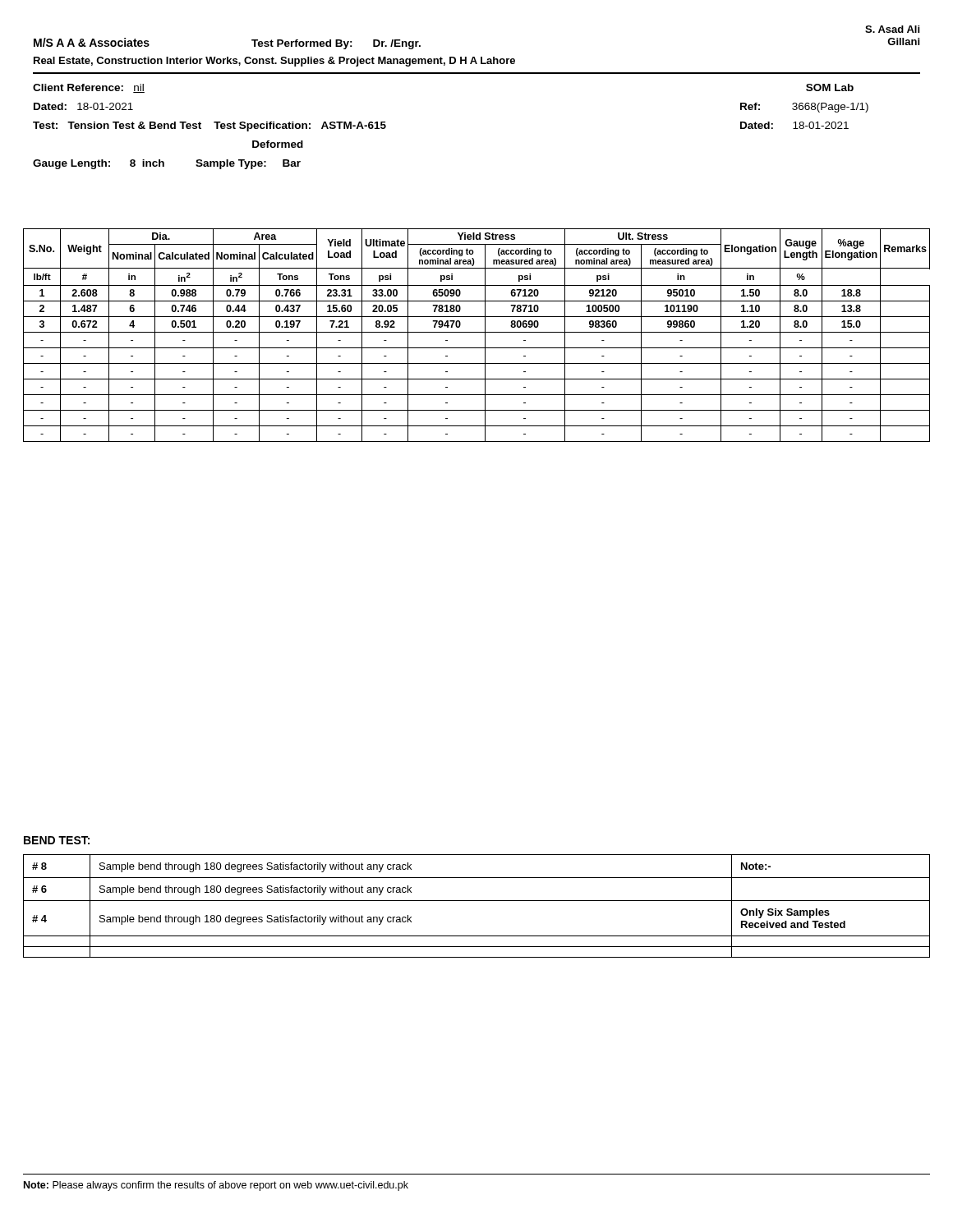The image size is (953, 1232).
Task: Find the element starting "M/S A A &"
Action: pyautogui.click(x=92, y=44)
